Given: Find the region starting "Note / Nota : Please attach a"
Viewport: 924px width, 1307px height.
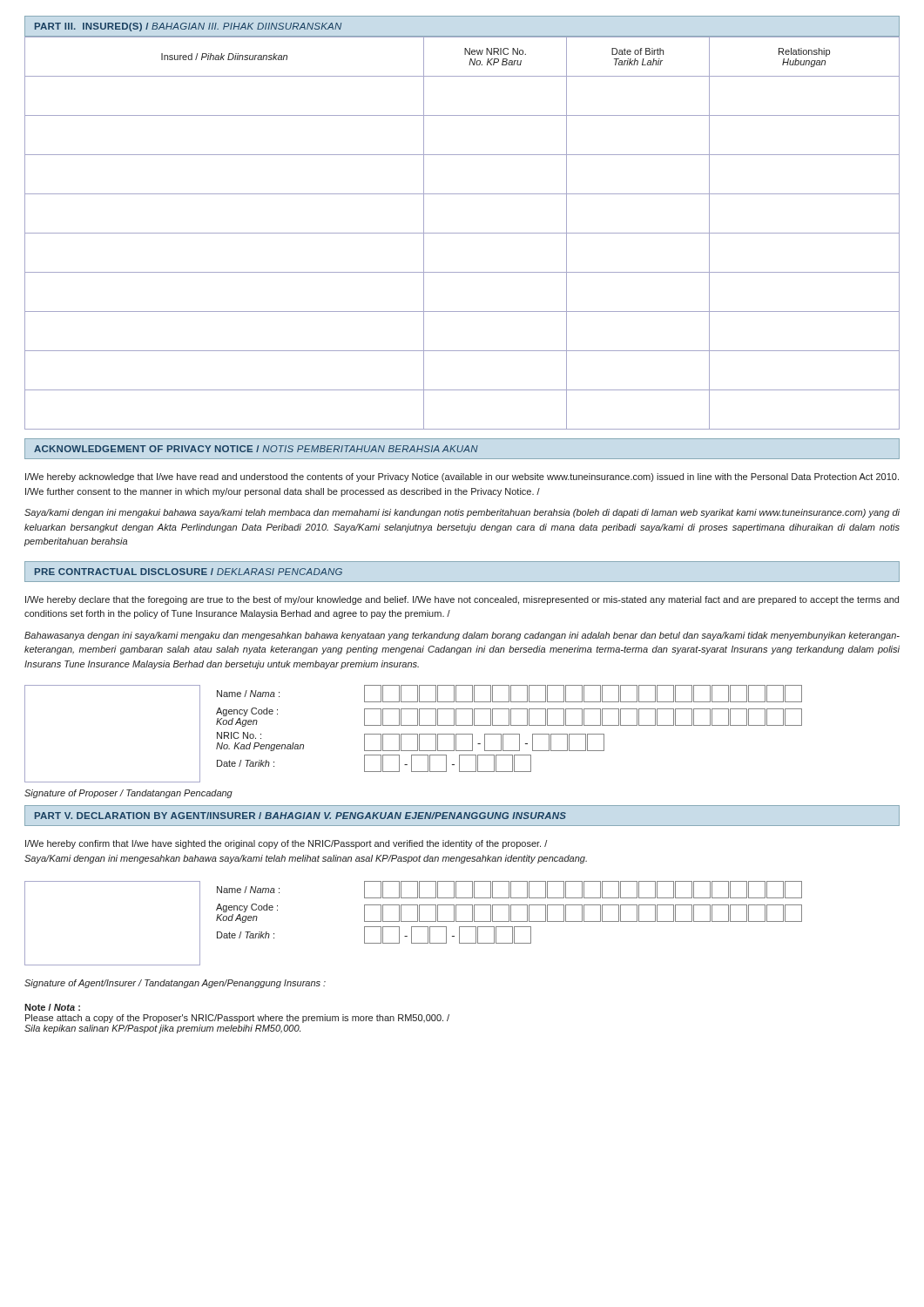Looking at the screenshot, I should (x=237, y=1018).
